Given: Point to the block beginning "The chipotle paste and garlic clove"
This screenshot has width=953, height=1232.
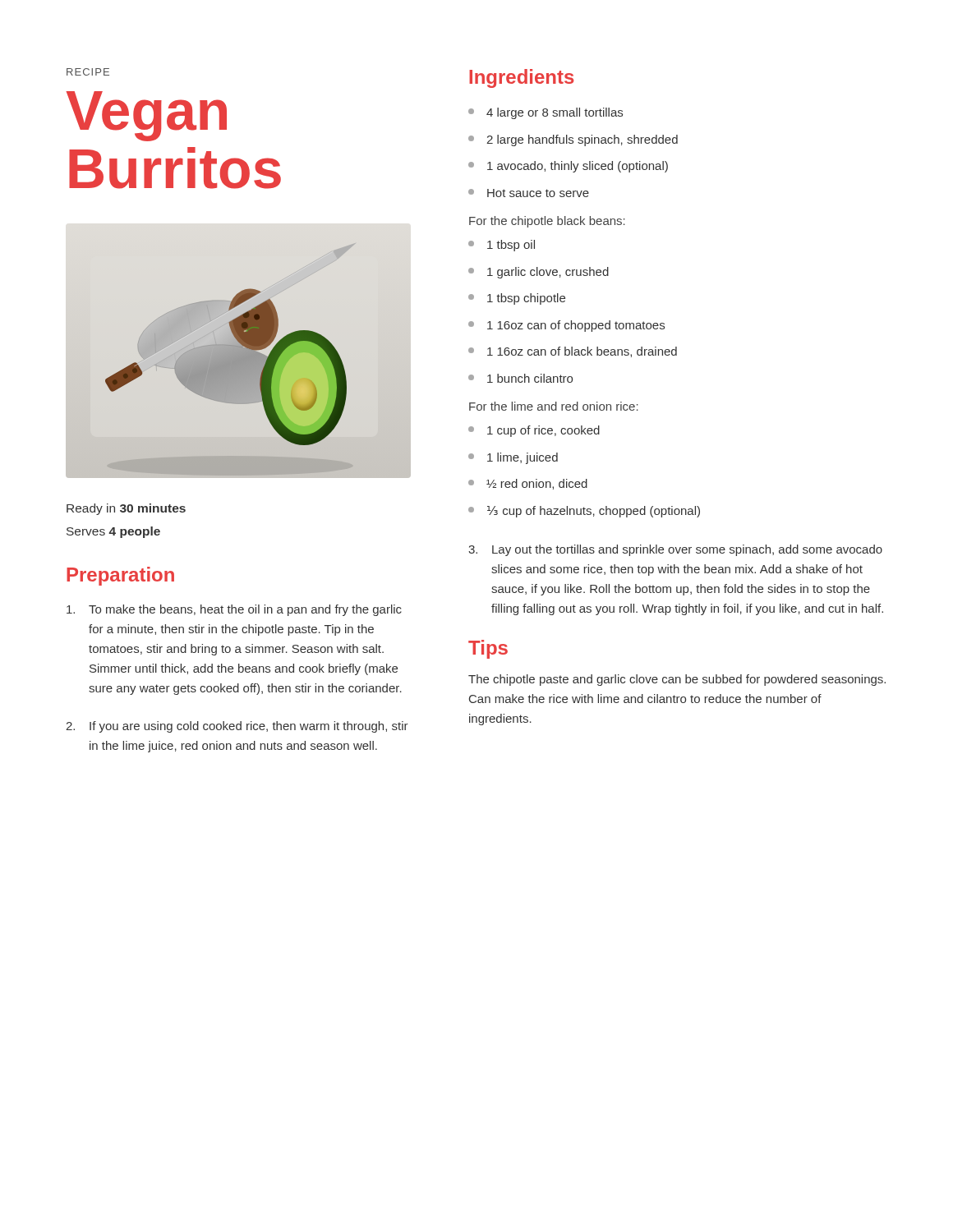Looking at the screenshot, I should point(678,699).
